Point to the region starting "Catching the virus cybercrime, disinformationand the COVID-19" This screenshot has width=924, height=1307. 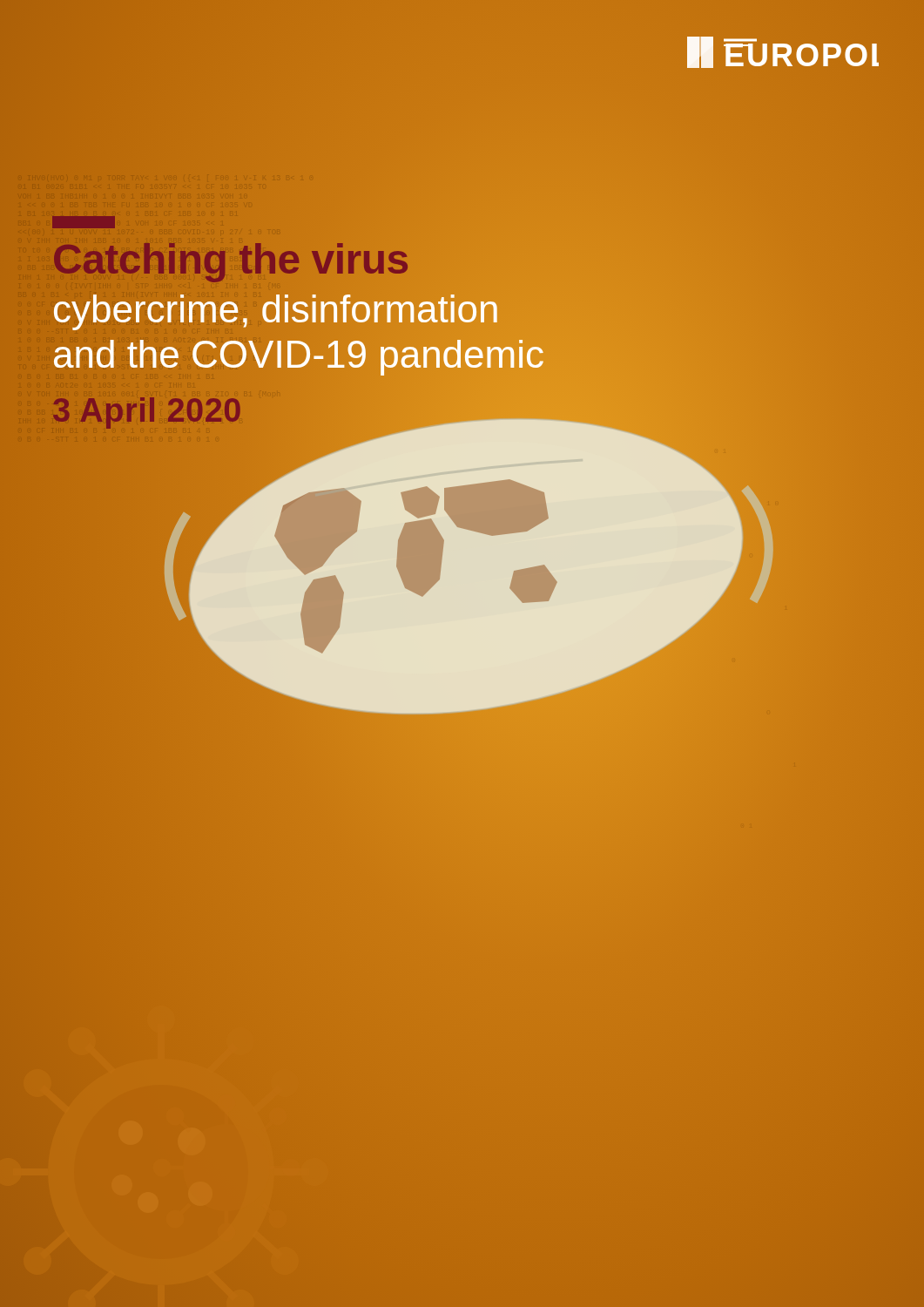(x=305, y=307)
